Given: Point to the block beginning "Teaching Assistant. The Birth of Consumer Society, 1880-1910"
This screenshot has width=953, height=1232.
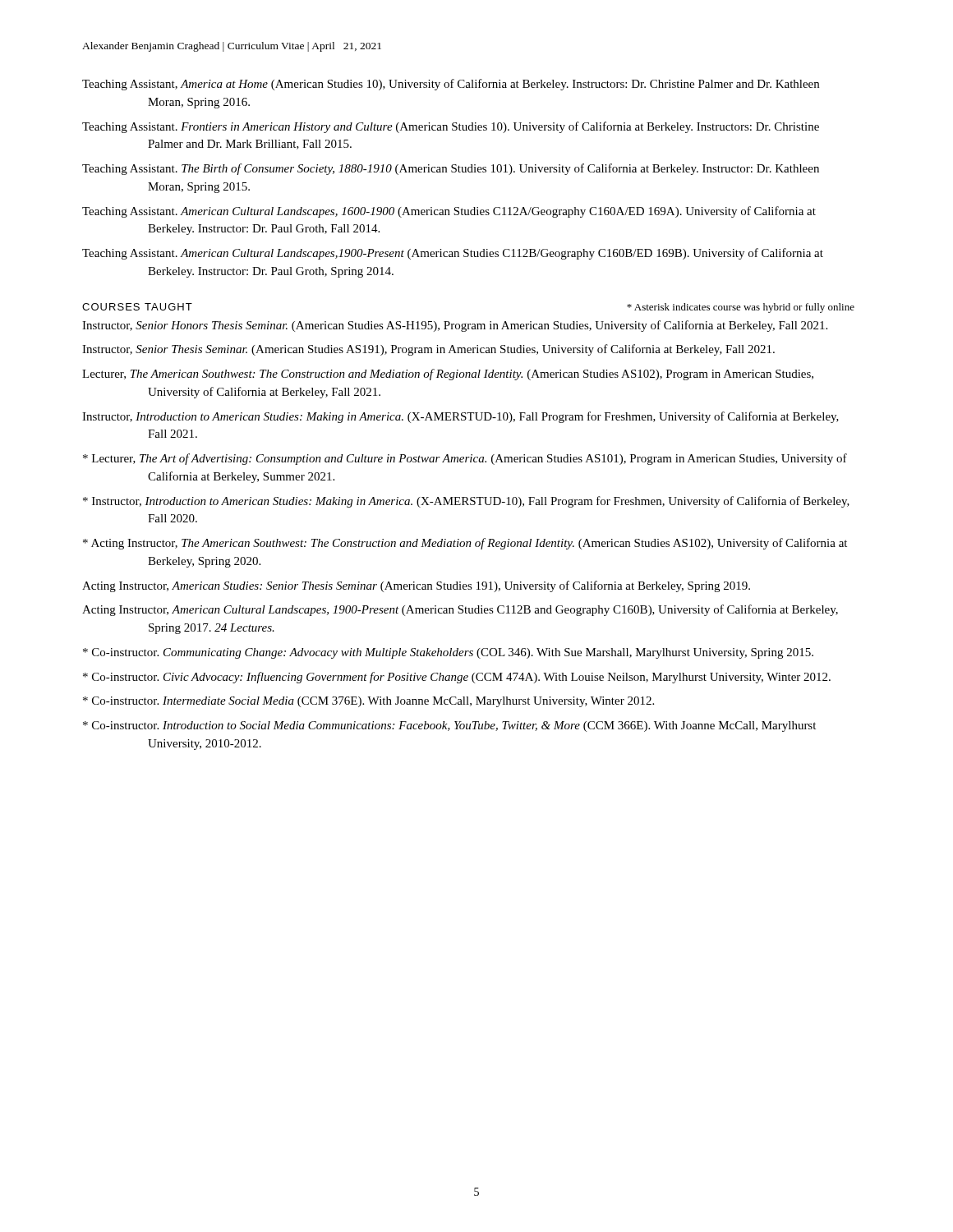Looking at the screenshot, I should click(451, 177).
